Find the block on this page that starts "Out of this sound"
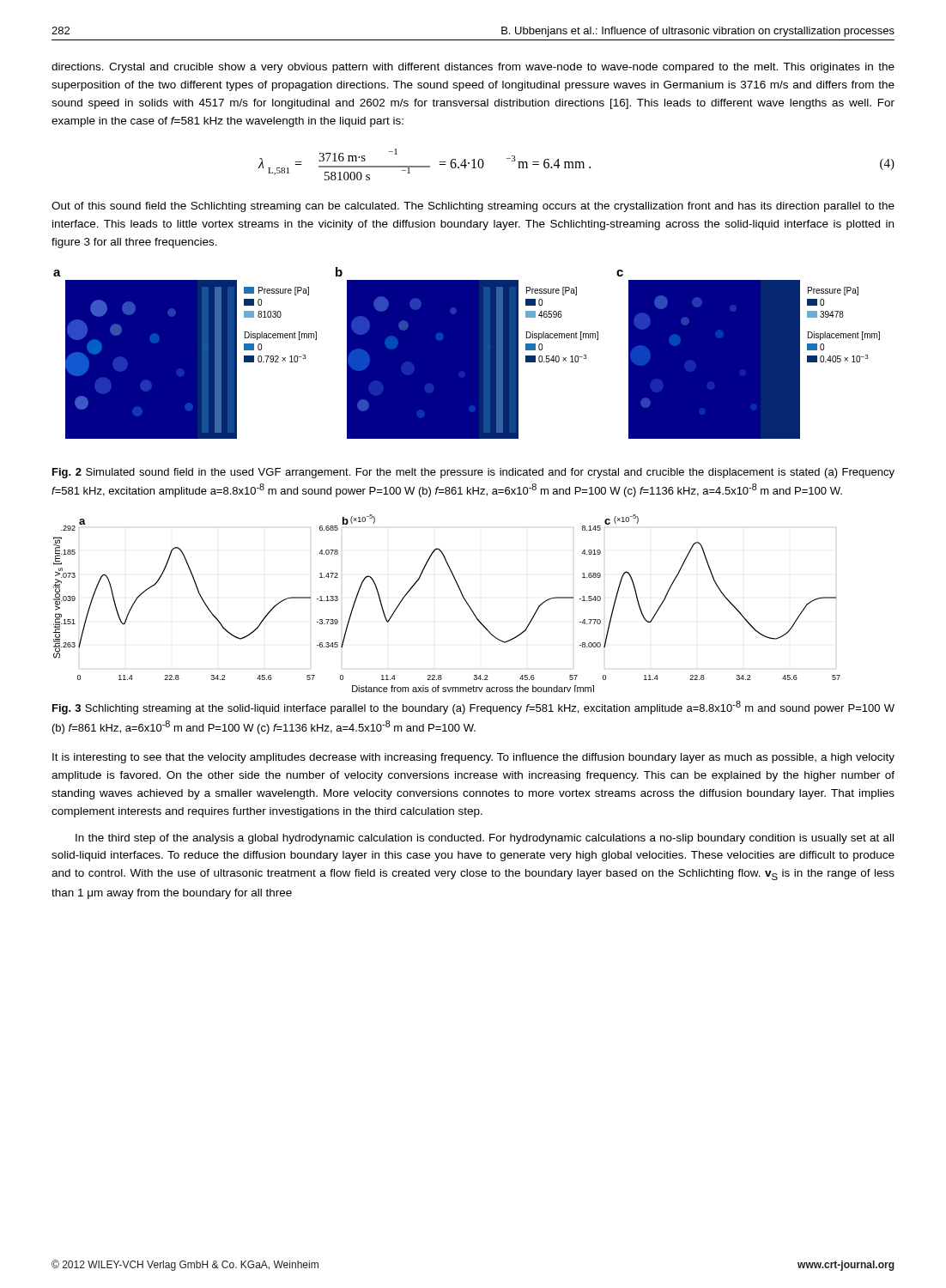This screenshot has width=946, height=1288. point(473,224)
